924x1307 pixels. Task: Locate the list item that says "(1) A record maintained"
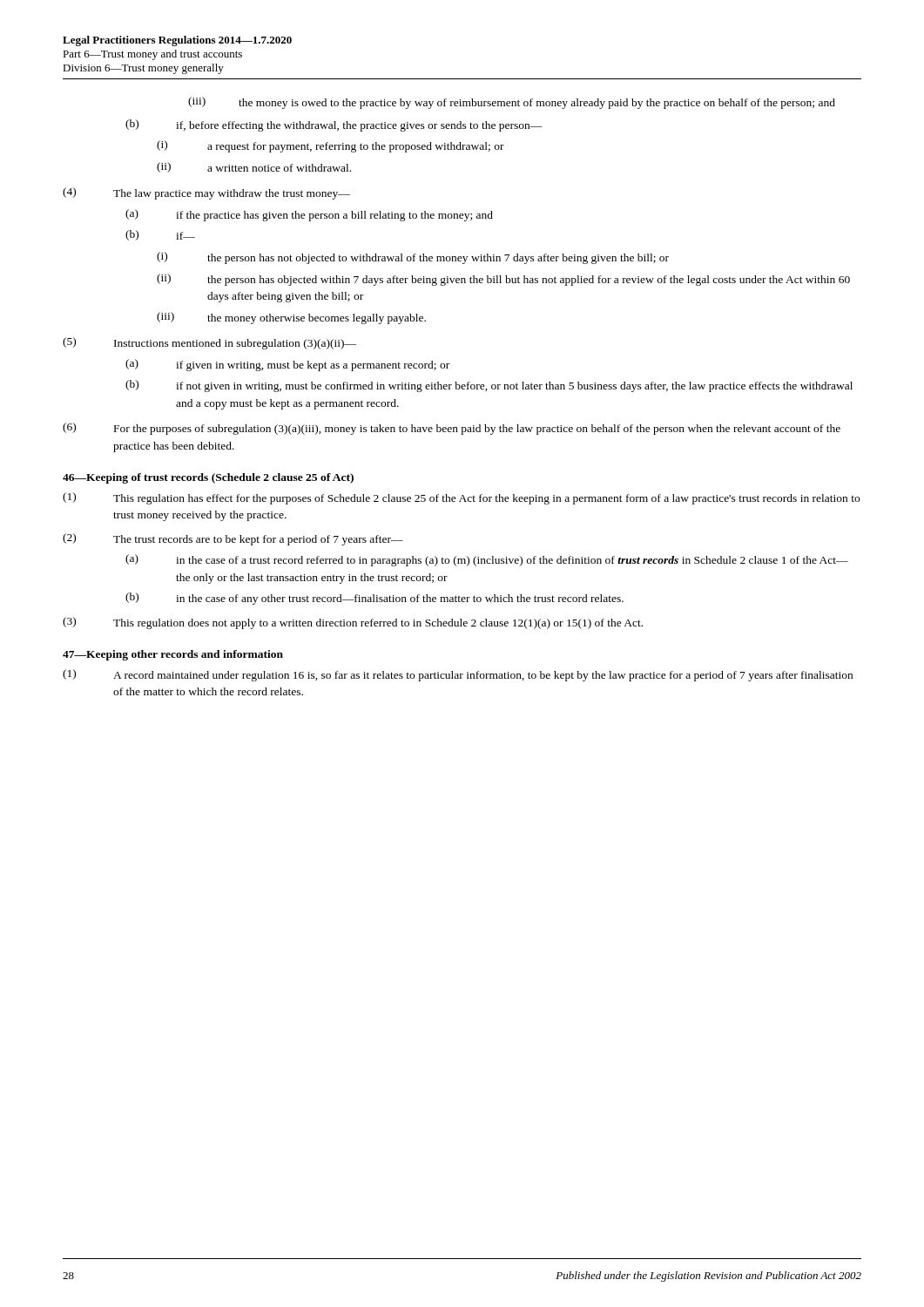point(462,683)
